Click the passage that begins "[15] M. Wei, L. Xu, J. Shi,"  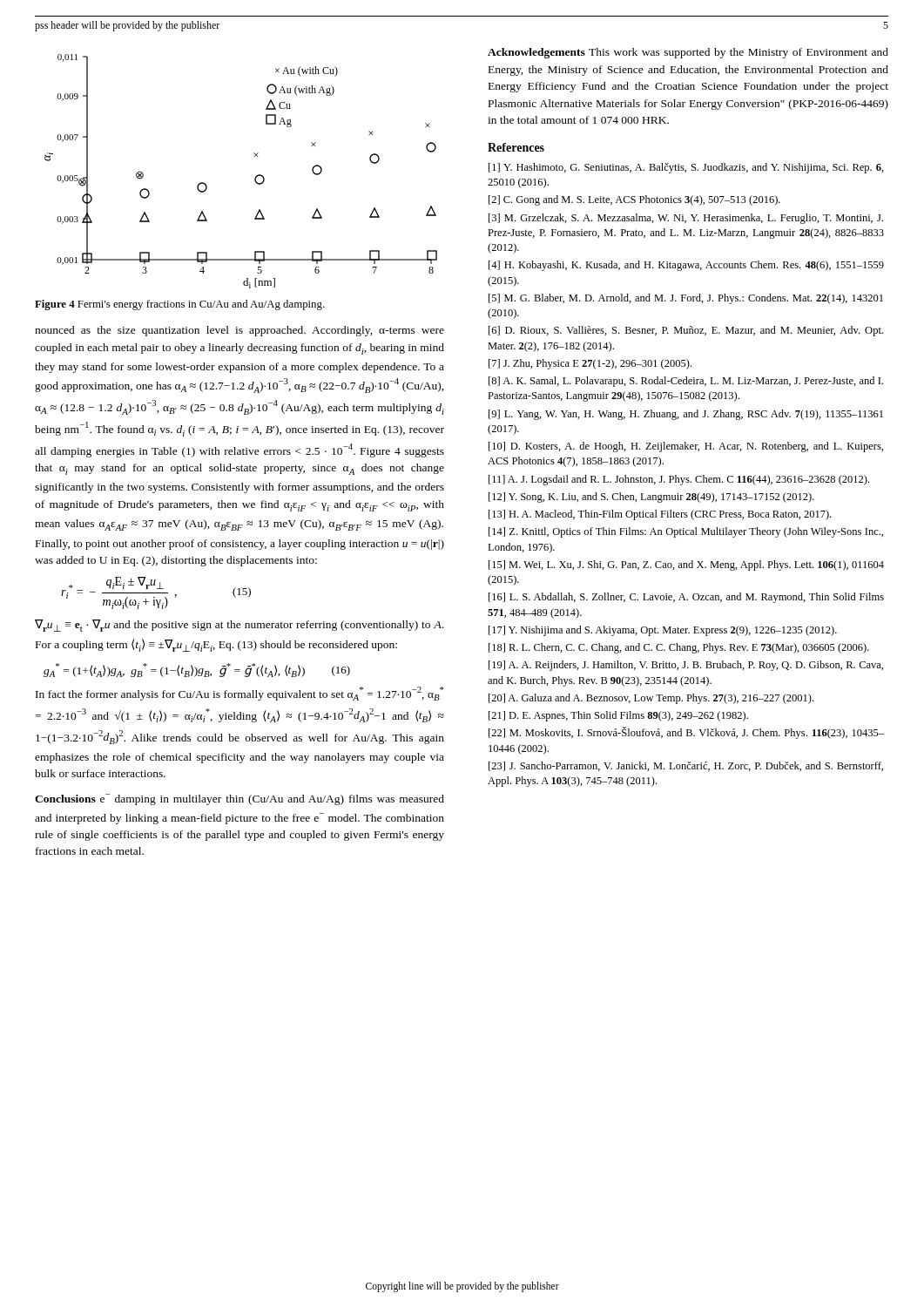click(686, 572)
